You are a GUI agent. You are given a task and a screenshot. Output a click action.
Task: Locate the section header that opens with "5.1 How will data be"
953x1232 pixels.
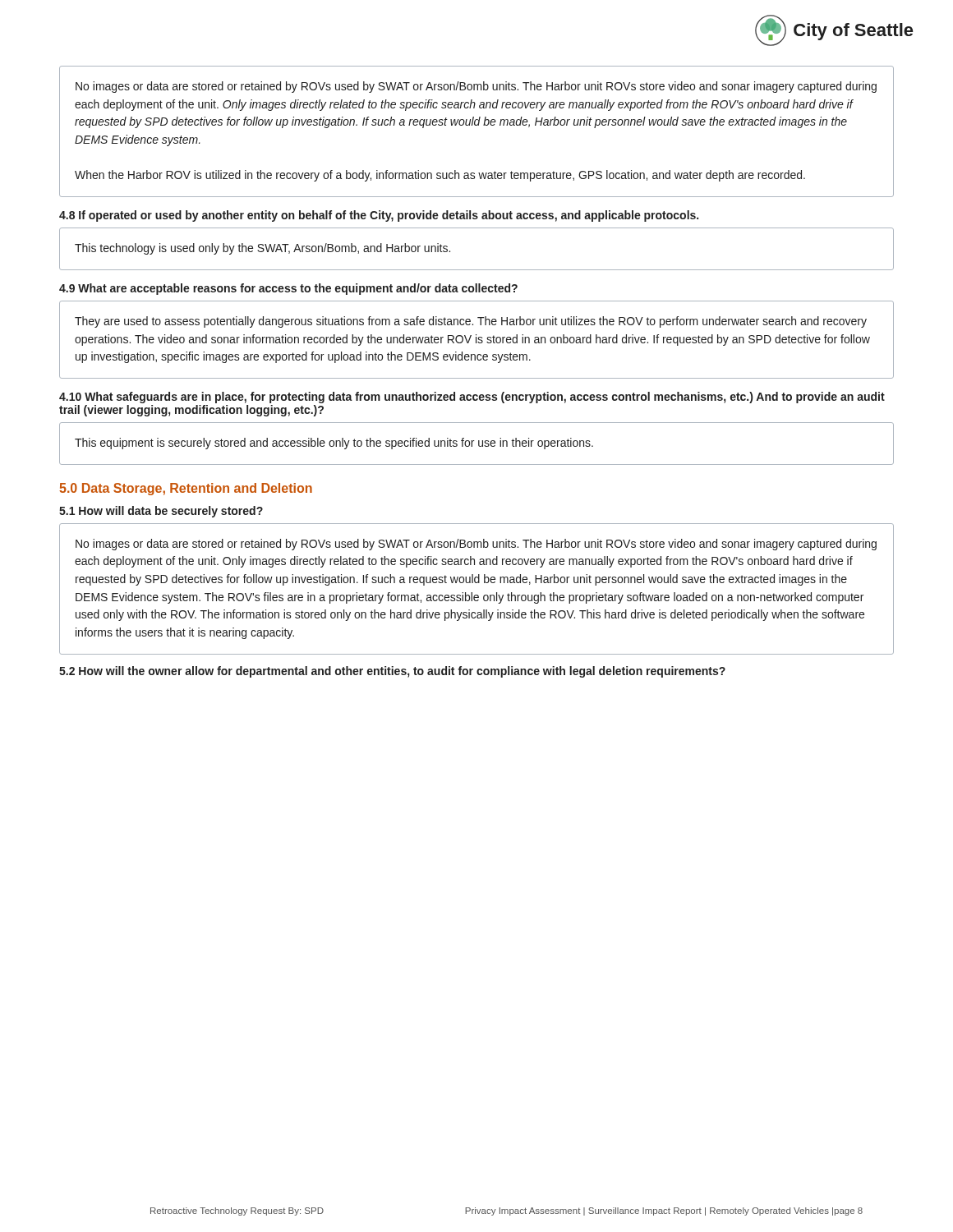pyautogui.click(x=161, y=510)
